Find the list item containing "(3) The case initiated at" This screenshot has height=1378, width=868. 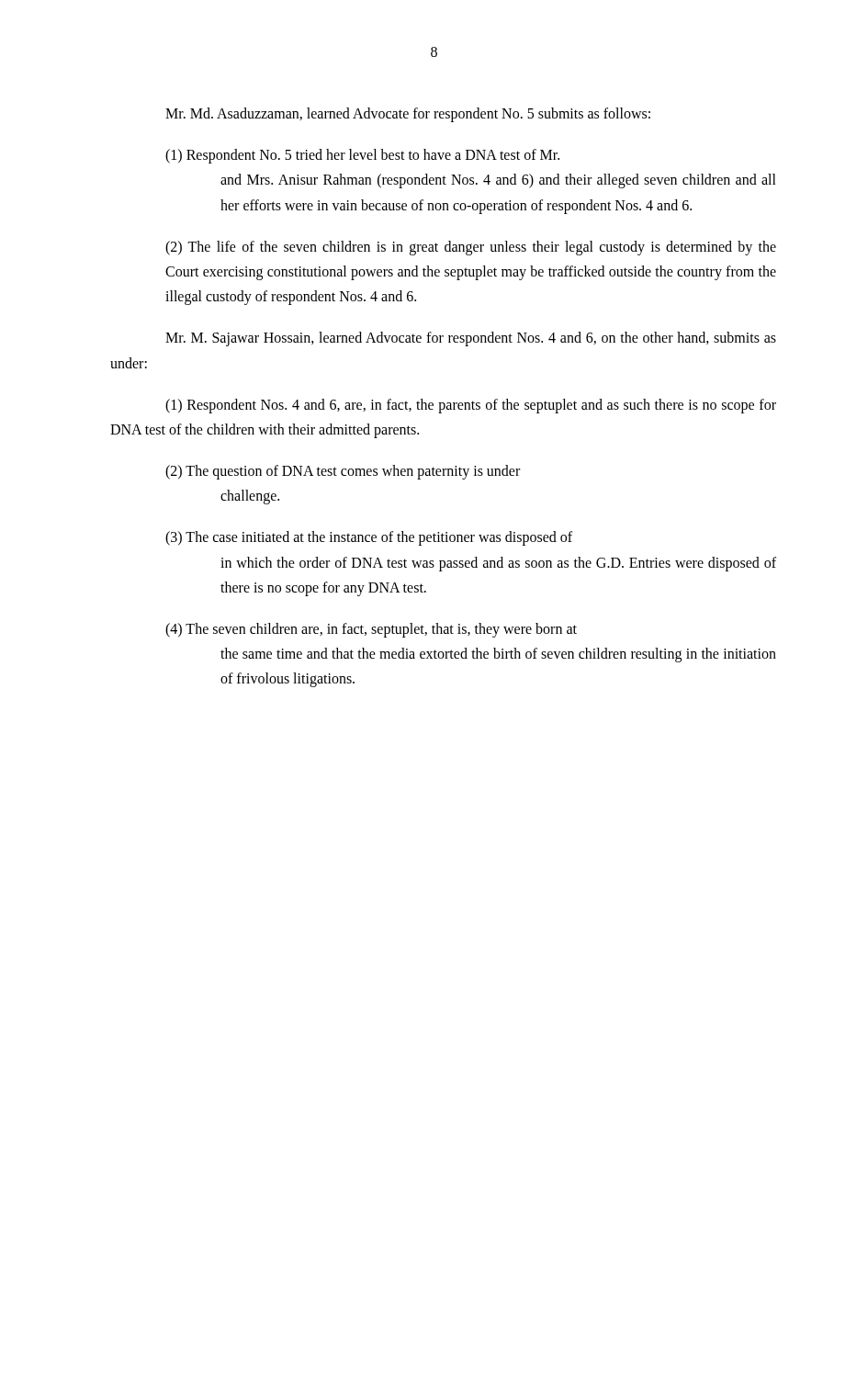(471, 562)
